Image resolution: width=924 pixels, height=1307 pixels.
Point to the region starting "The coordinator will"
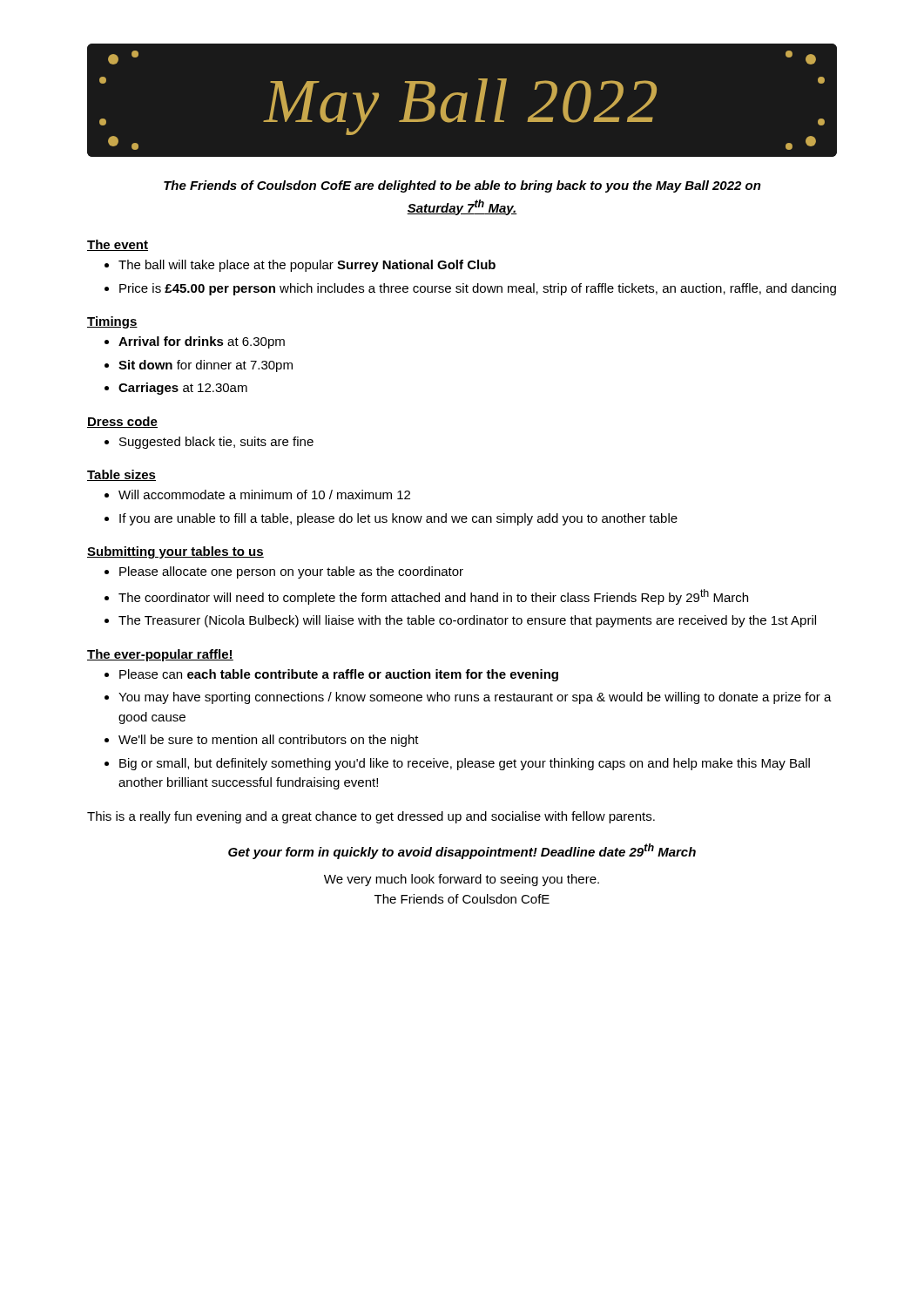pos(462,596)
